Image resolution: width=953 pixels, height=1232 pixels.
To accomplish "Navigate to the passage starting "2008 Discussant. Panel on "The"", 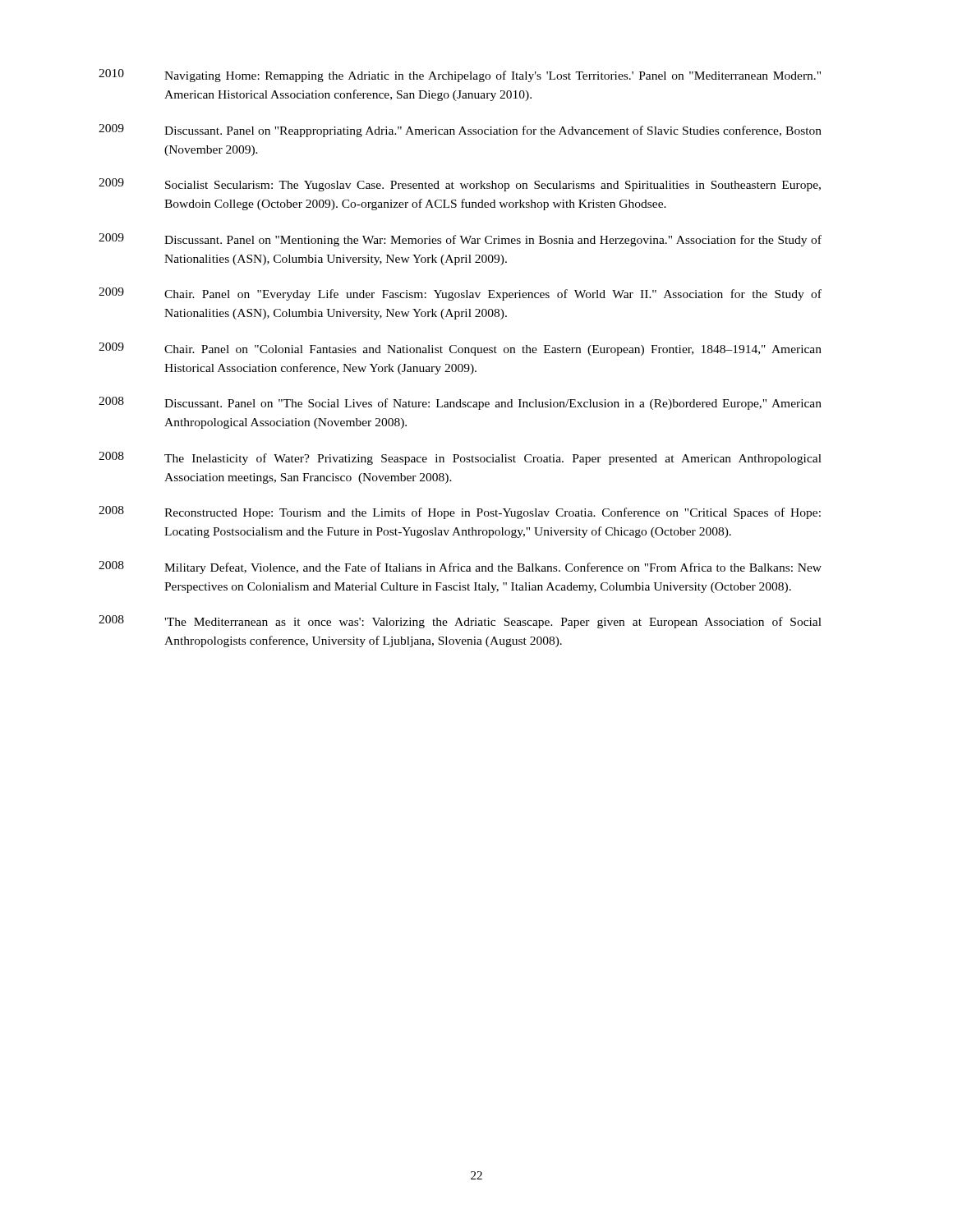I will pyautogui.click(x=460, y=412).
